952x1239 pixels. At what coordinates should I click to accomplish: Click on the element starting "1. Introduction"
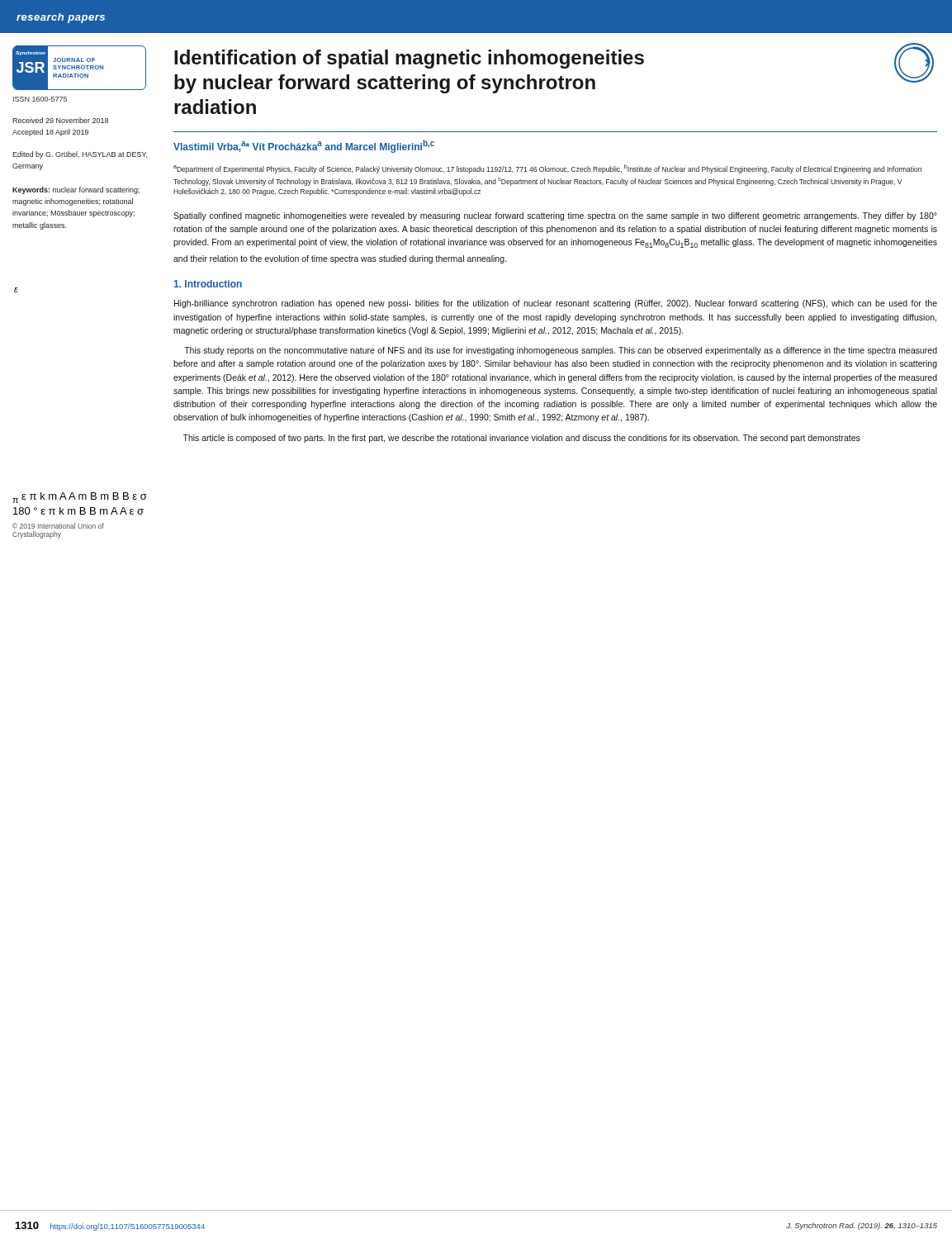click(208, 284)
